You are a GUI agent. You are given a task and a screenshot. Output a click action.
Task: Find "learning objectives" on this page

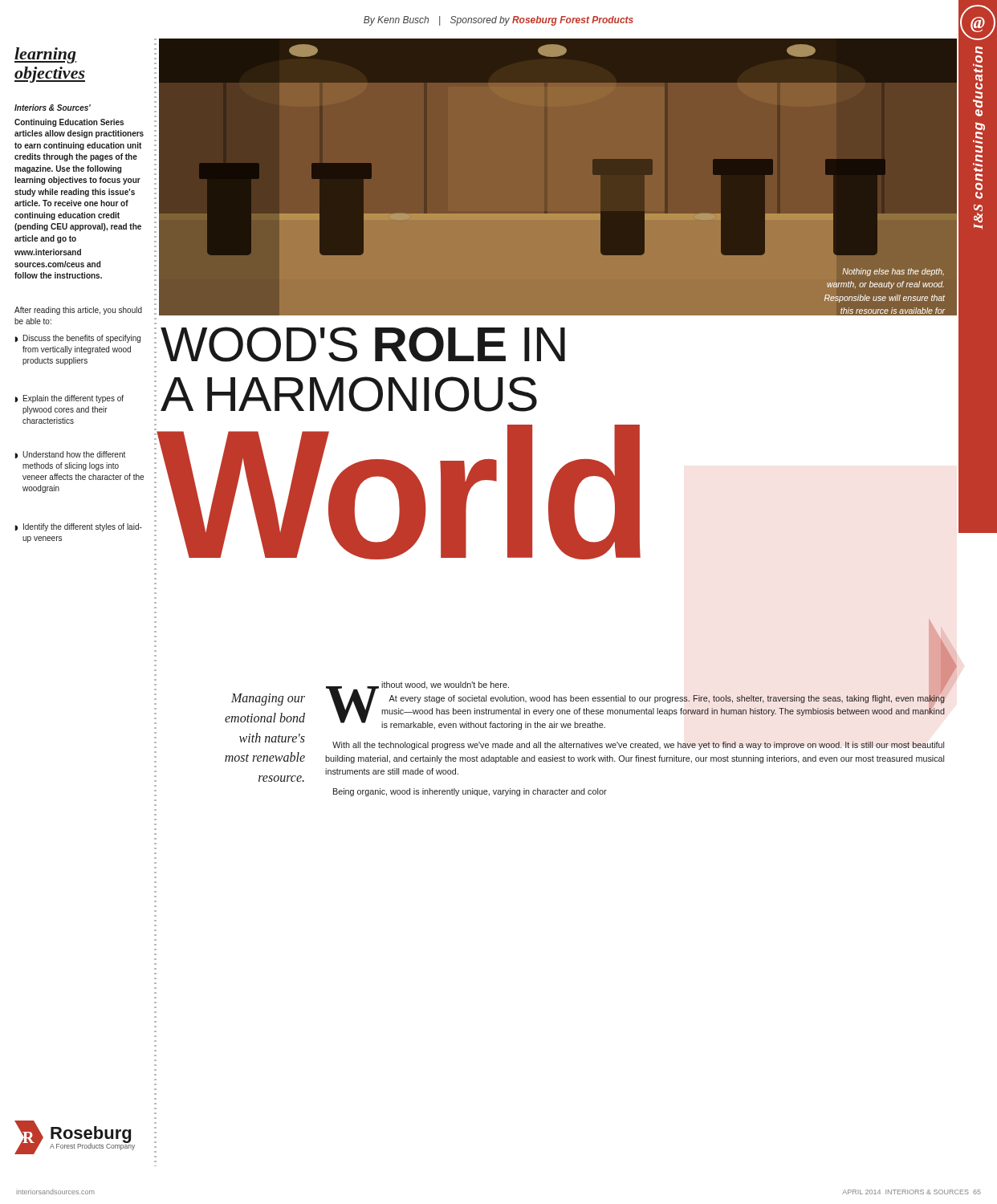click(50, 64)
